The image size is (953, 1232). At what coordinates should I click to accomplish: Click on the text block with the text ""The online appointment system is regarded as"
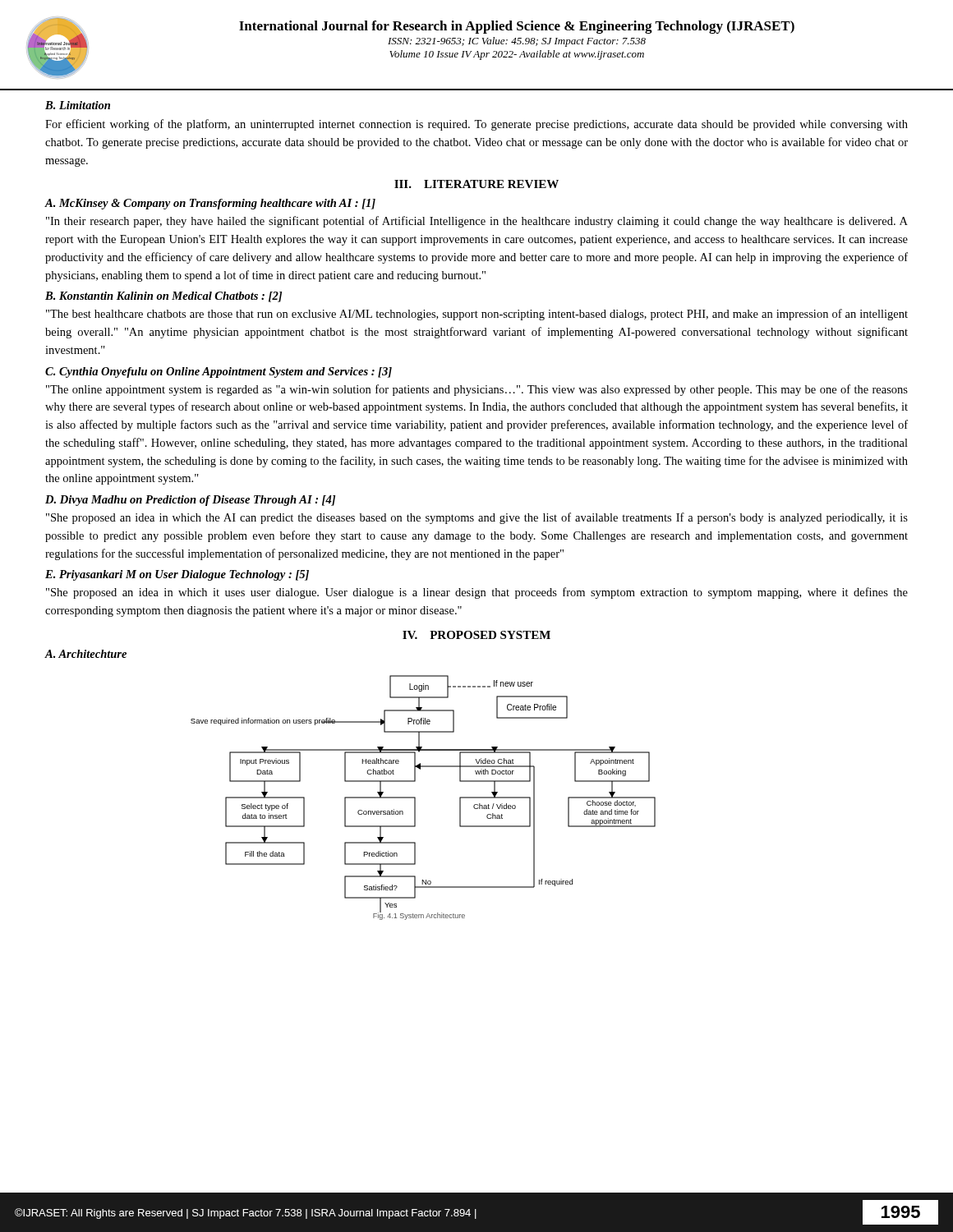476,434
